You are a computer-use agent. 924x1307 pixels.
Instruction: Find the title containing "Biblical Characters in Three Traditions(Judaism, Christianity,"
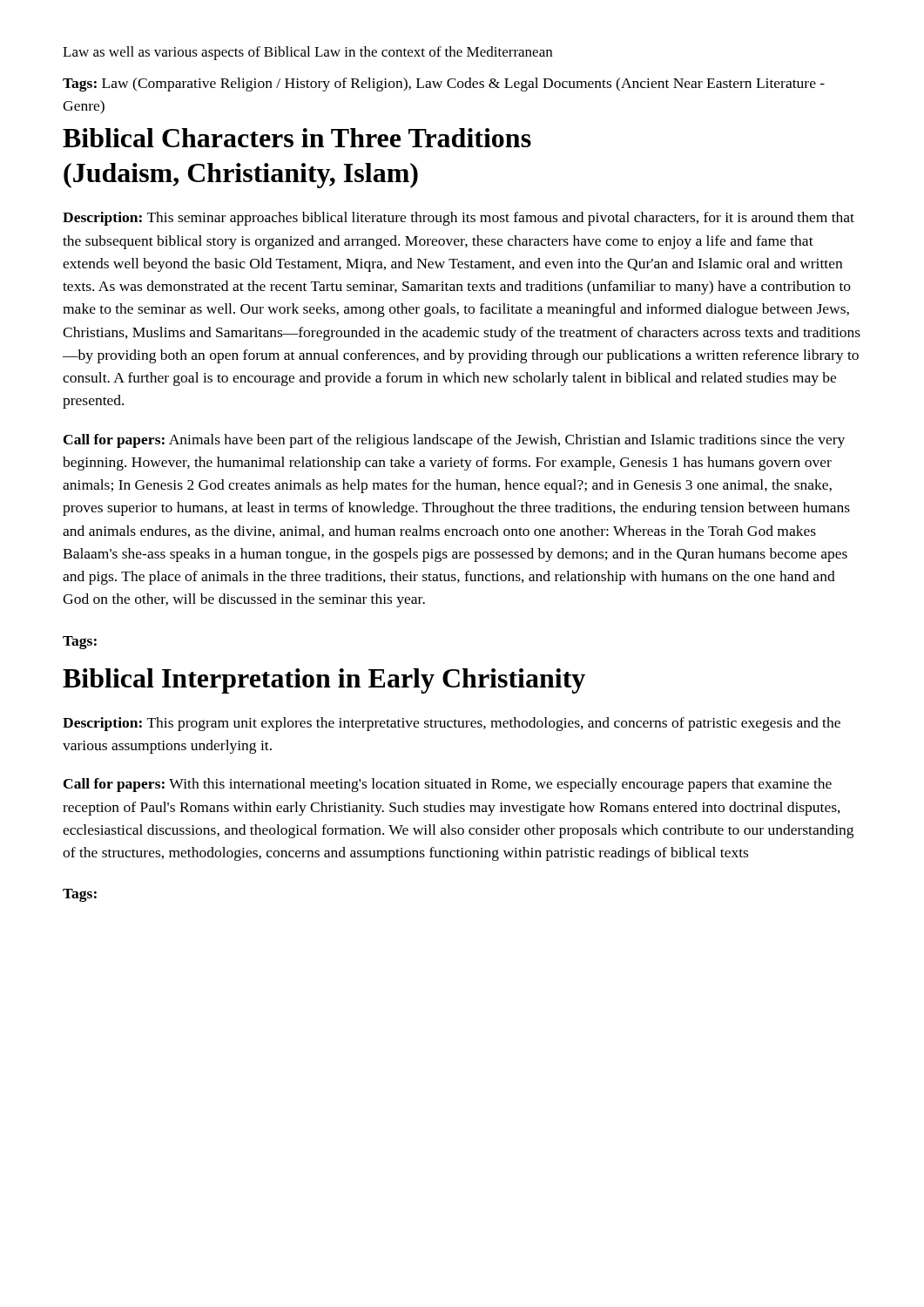297,155
